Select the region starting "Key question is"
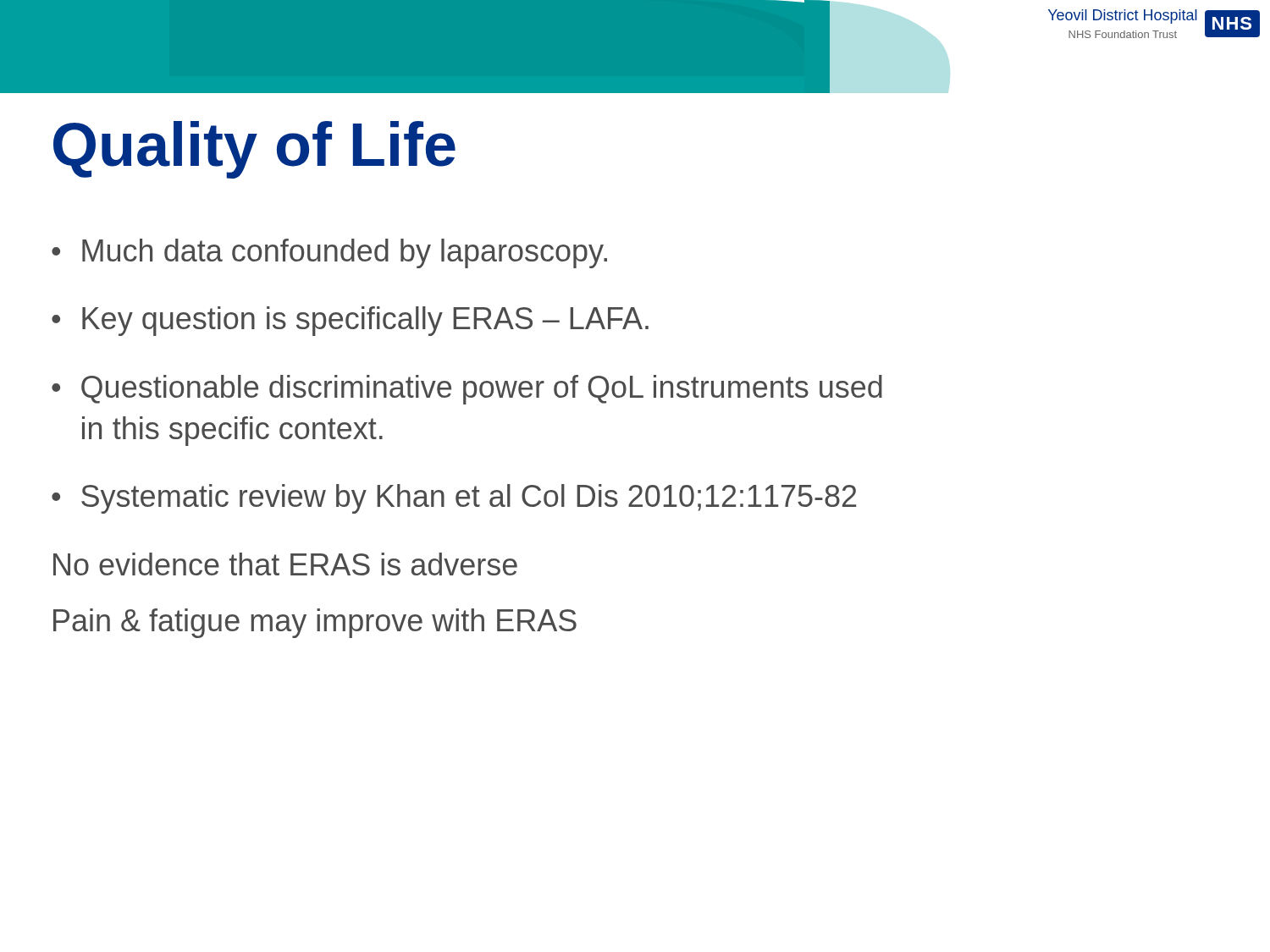 [366, 319]
